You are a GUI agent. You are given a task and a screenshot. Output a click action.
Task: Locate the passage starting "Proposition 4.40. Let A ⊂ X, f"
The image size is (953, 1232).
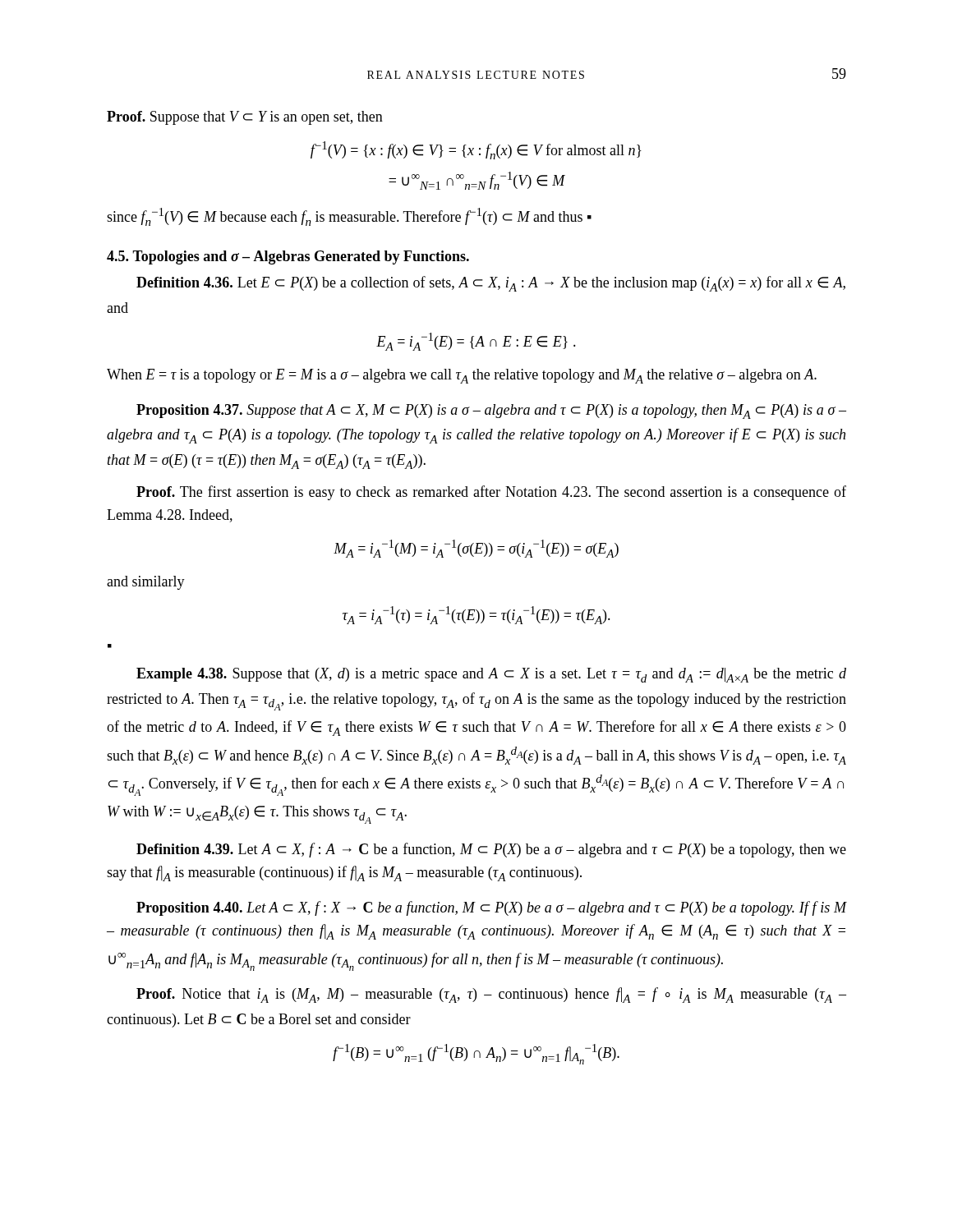point(476,937)
